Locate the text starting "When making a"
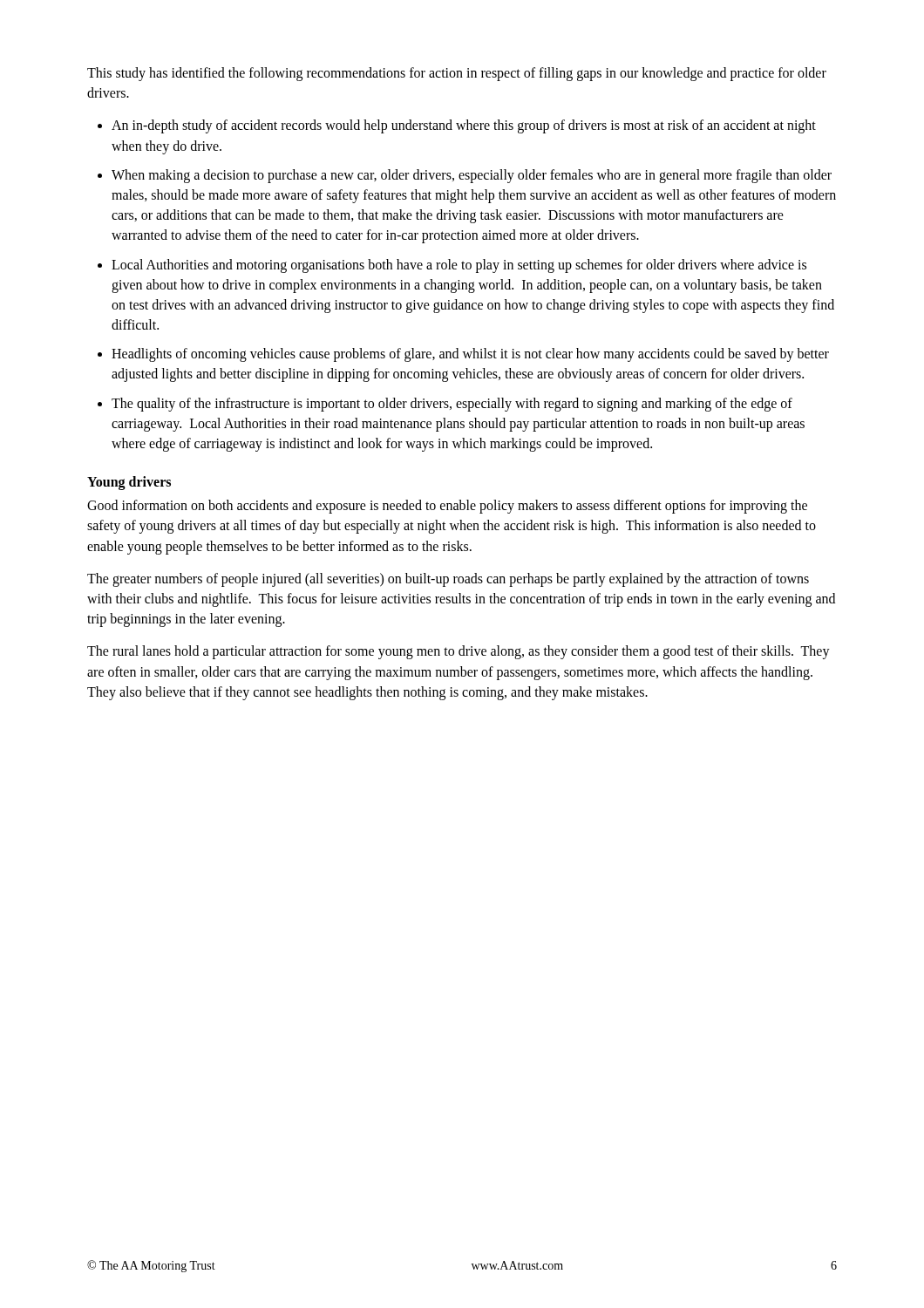 (474, 205)
